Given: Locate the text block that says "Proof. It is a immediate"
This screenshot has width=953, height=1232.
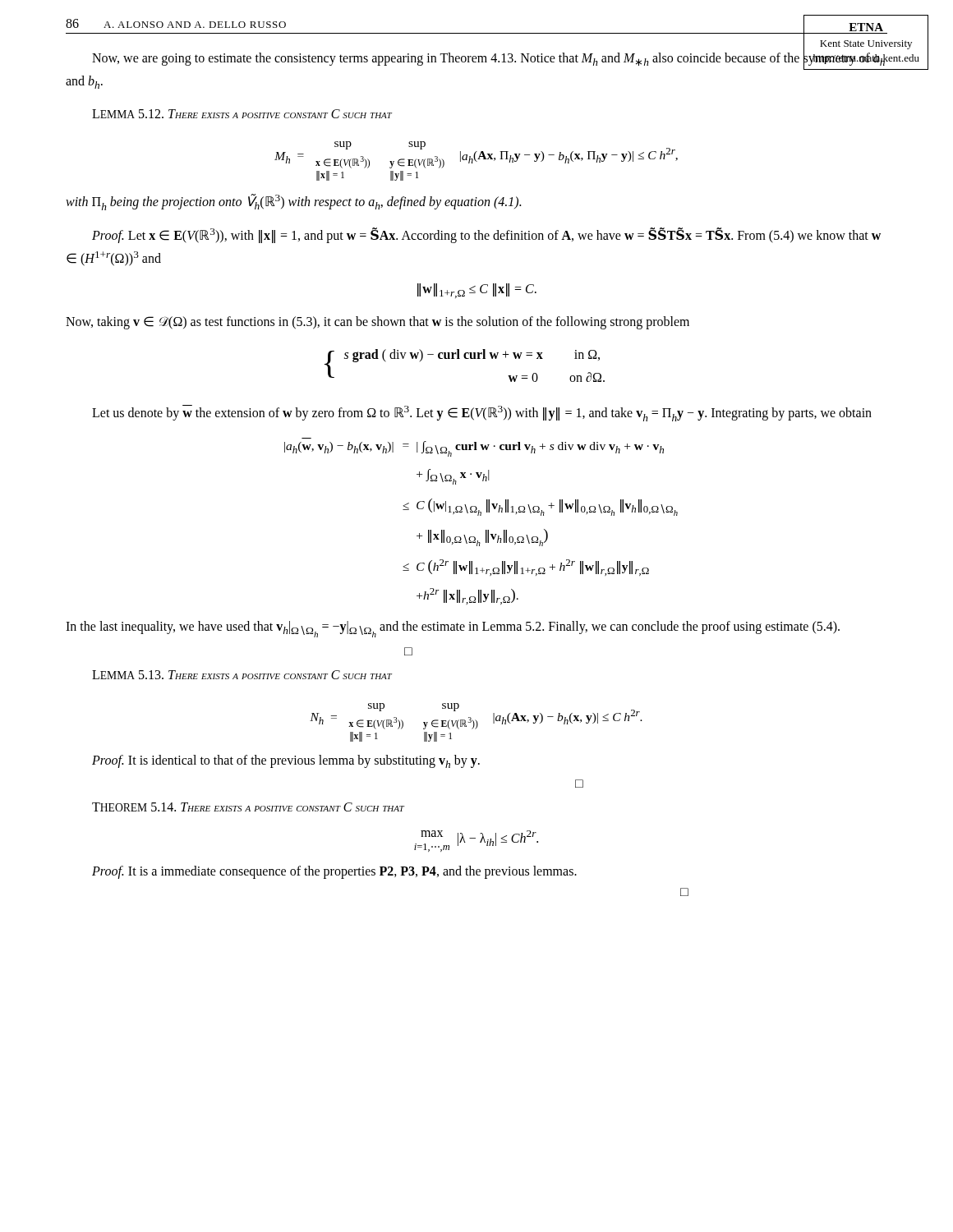Looking at the screenshot, I should 476,882.
